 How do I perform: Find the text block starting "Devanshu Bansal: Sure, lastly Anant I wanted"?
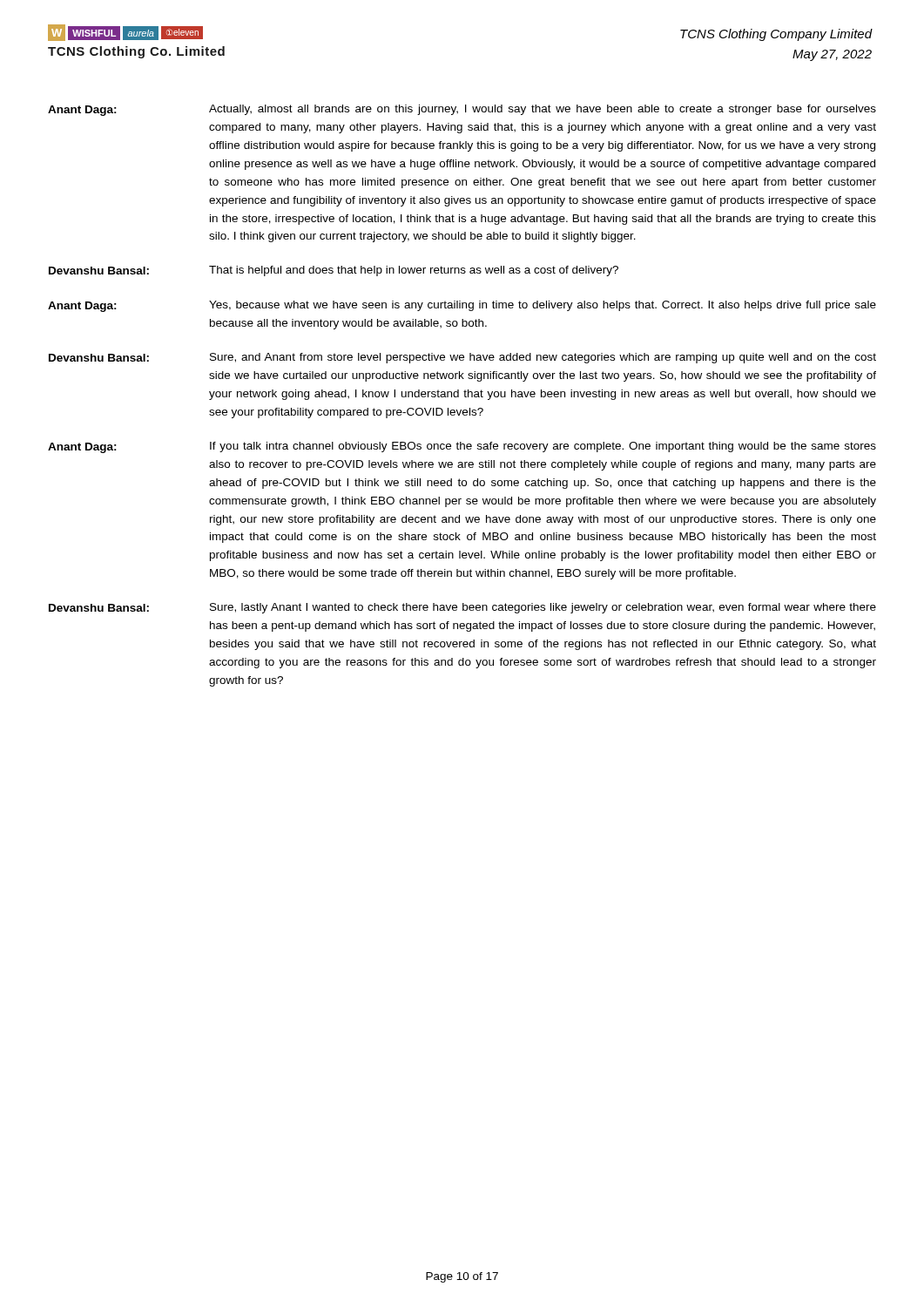(x=462, y=644)
